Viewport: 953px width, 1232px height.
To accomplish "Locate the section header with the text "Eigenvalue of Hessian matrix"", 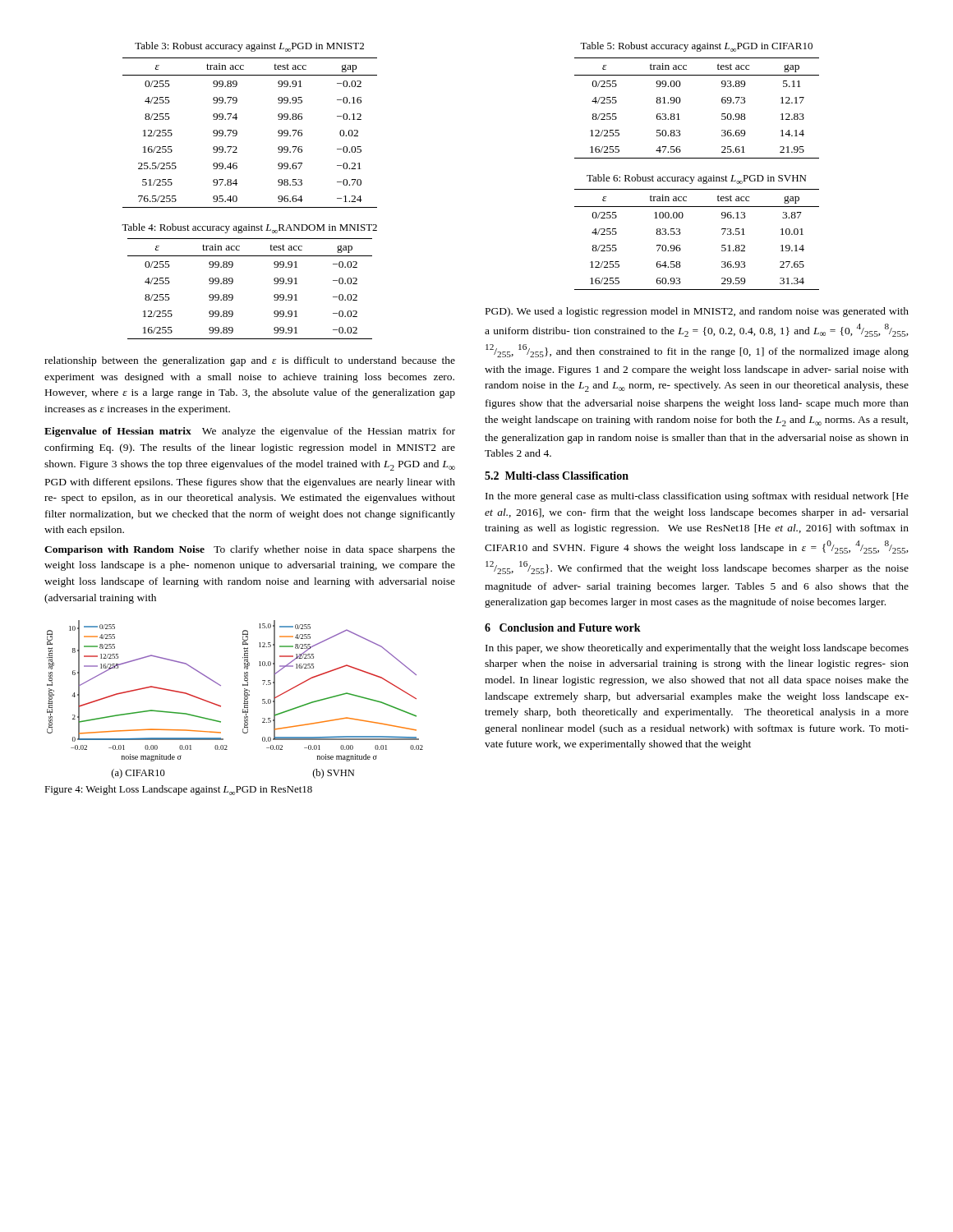I will [x=250, y=480].
